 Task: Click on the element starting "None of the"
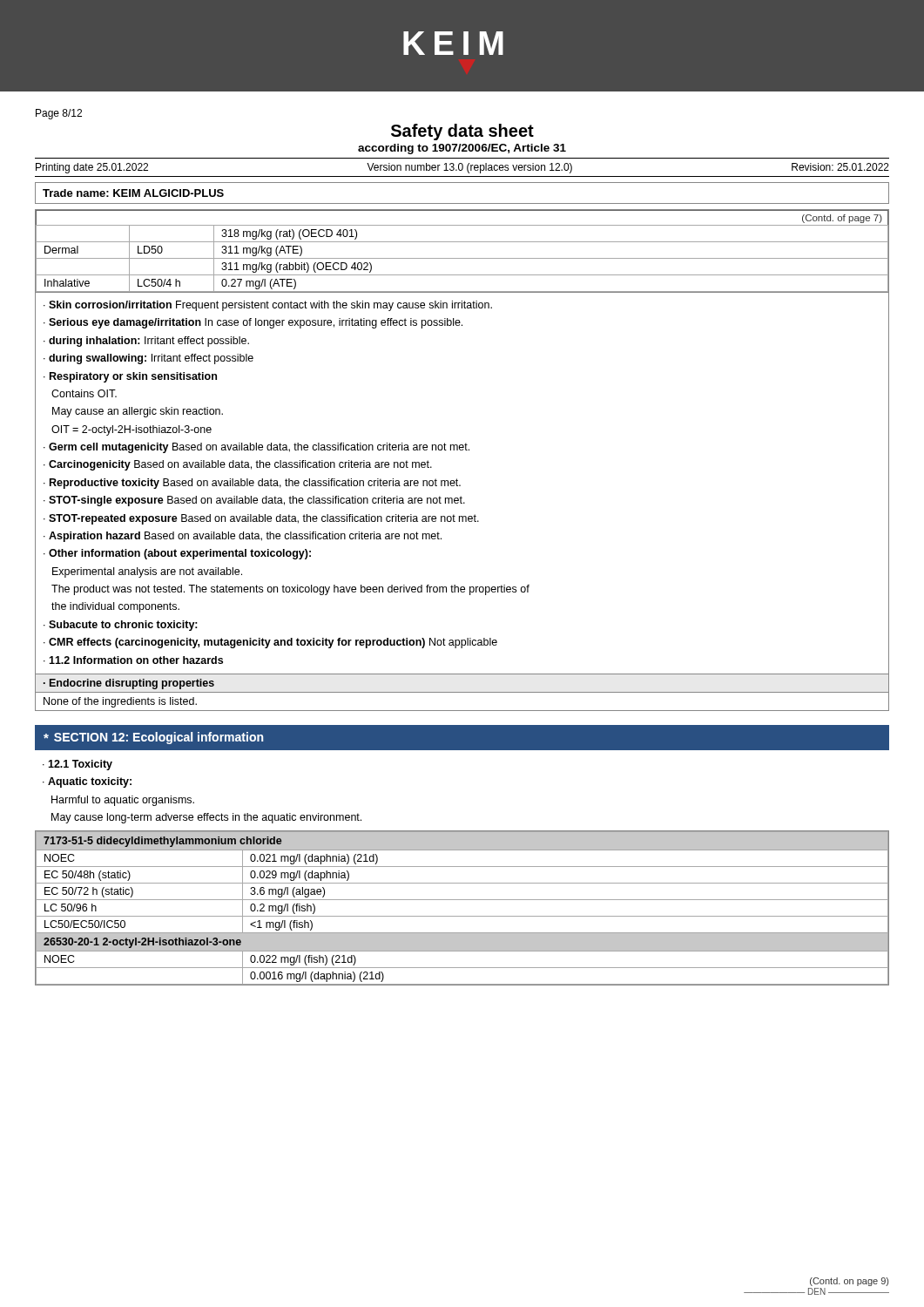120,701
